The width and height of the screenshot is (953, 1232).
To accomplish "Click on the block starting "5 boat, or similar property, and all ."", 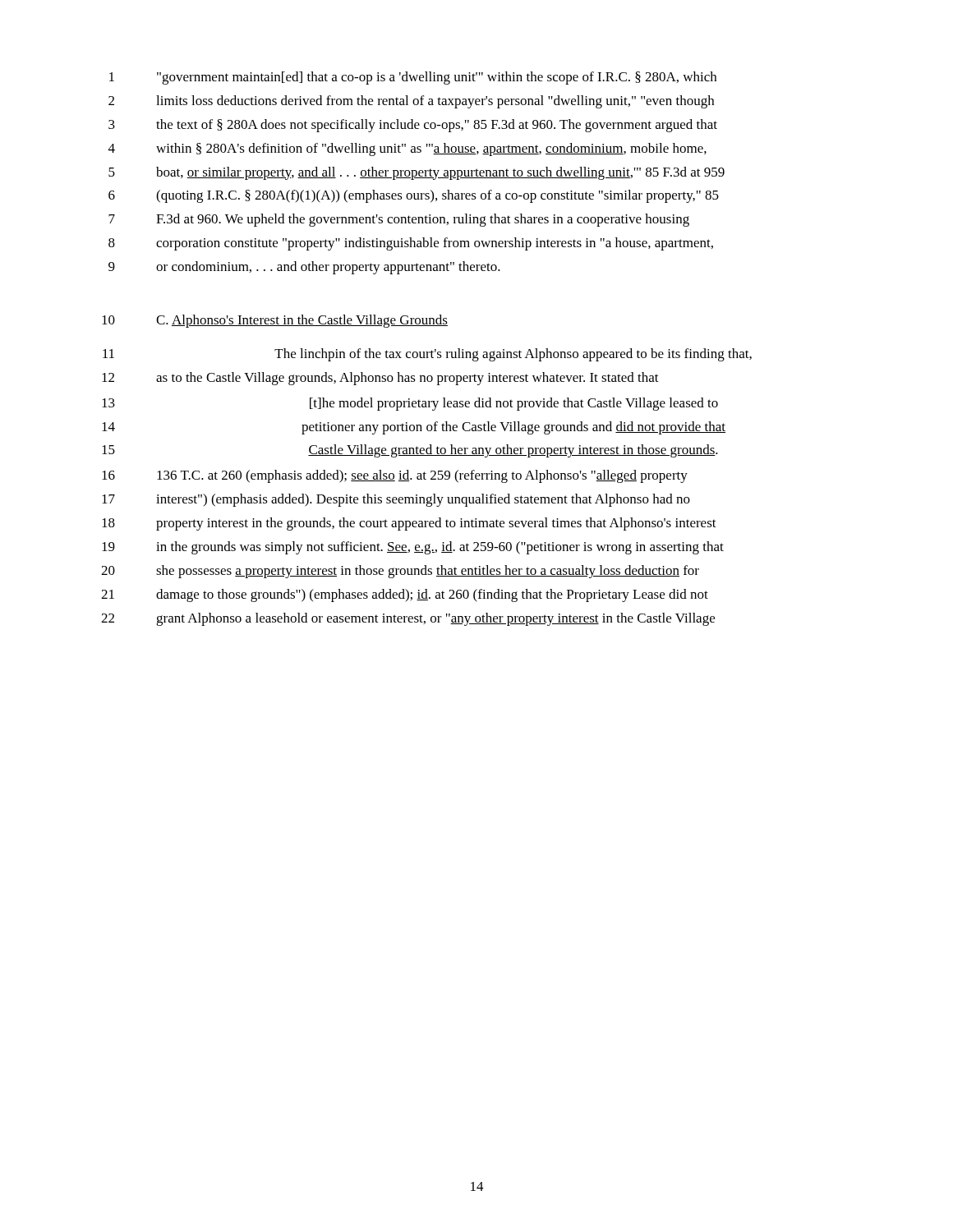I will click(x=476, y=172).
